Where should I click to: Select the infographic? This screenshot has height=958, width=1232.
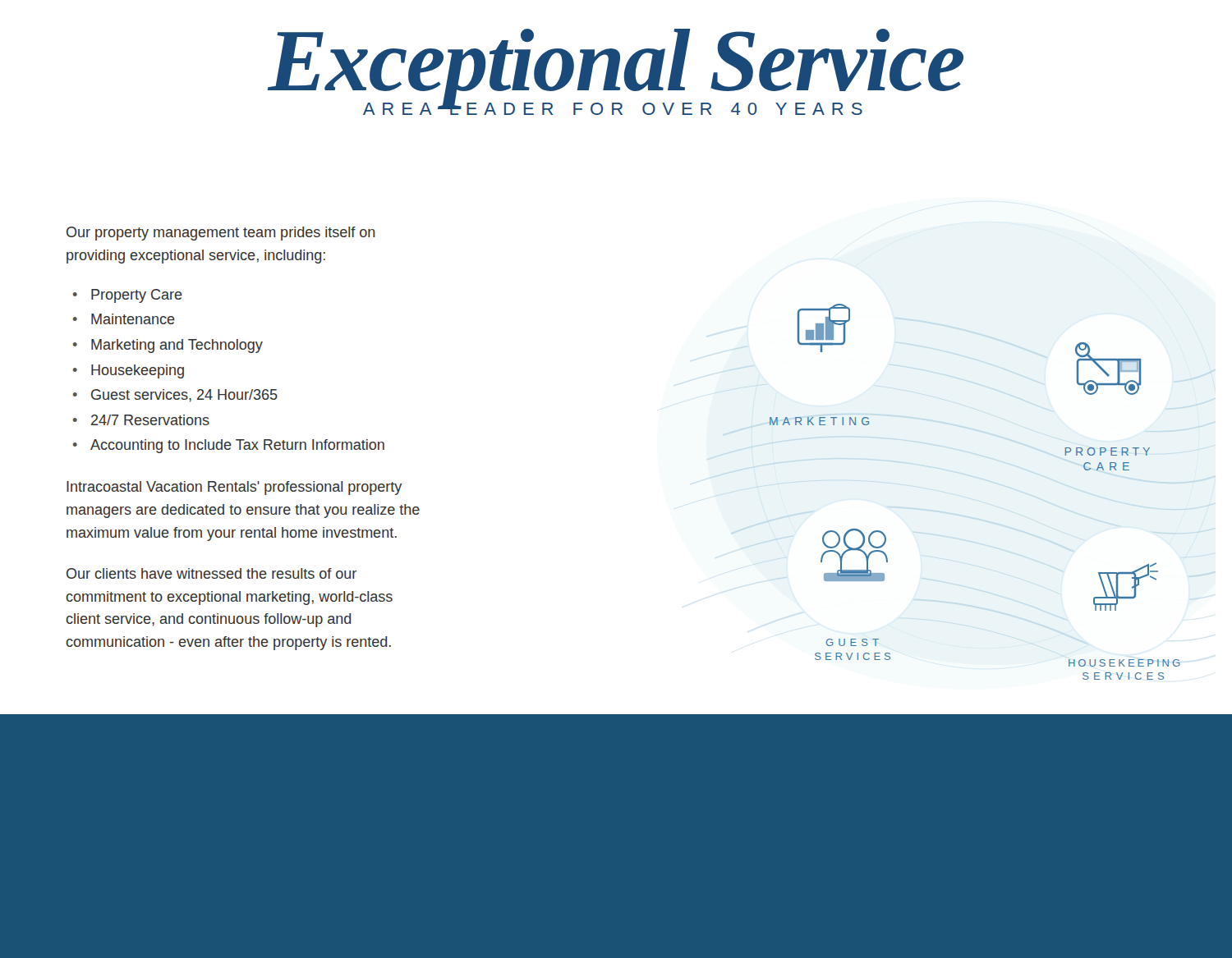[838, 447]
